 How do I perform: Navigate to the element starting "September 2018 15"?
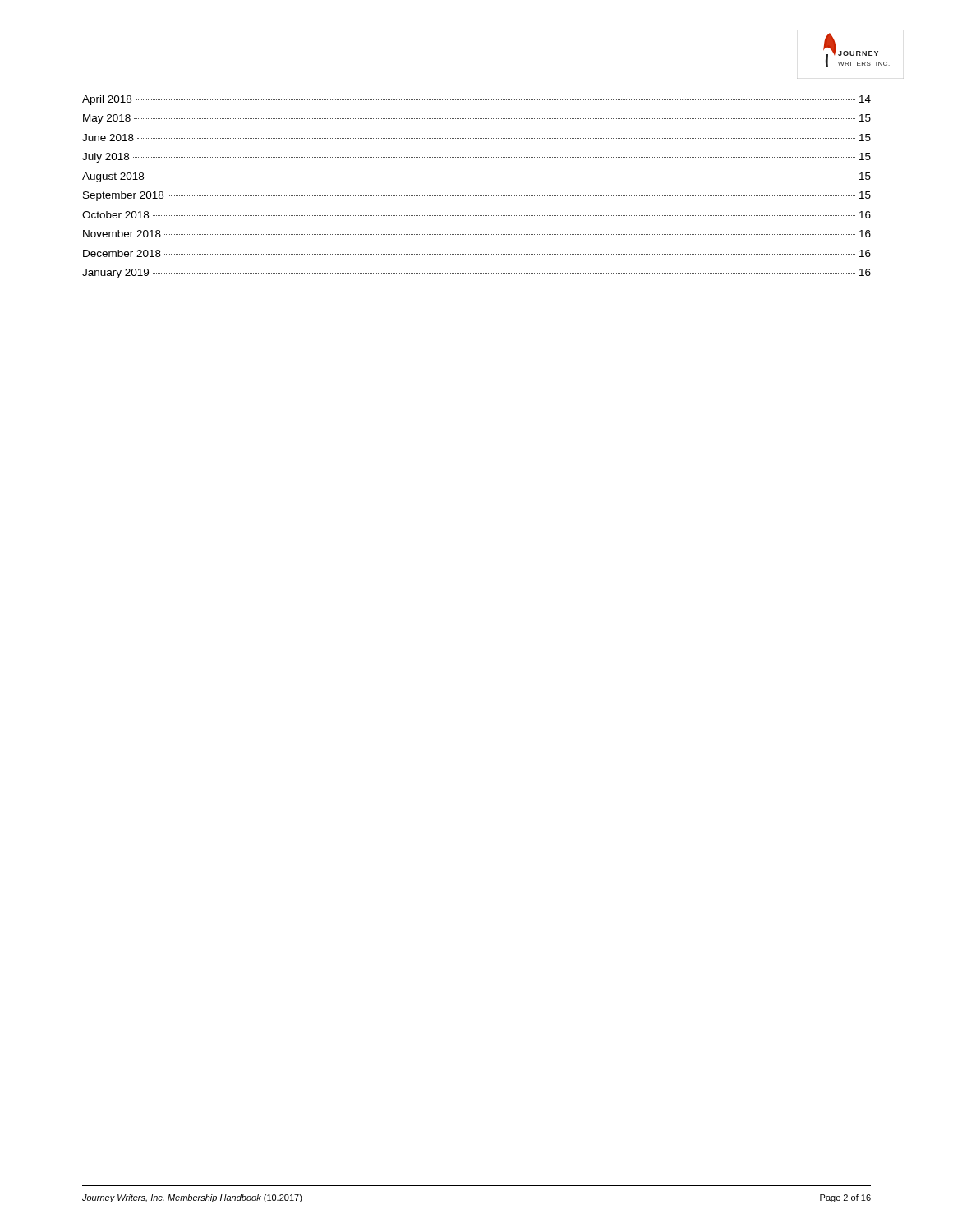point(476,194)
